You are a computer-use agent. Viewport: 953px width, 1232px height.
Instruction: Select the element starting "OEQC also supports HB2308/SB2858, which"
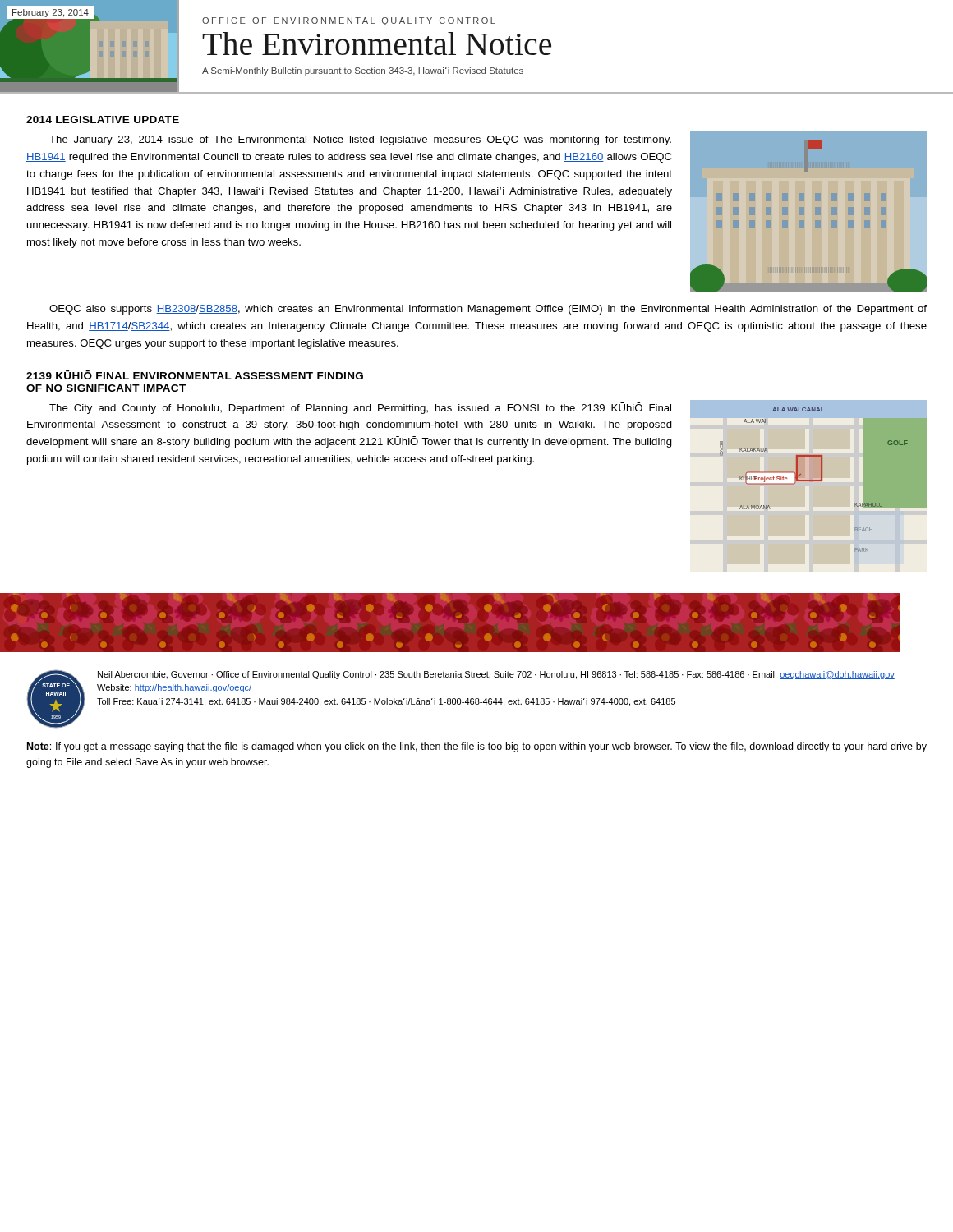pos(476,326)
